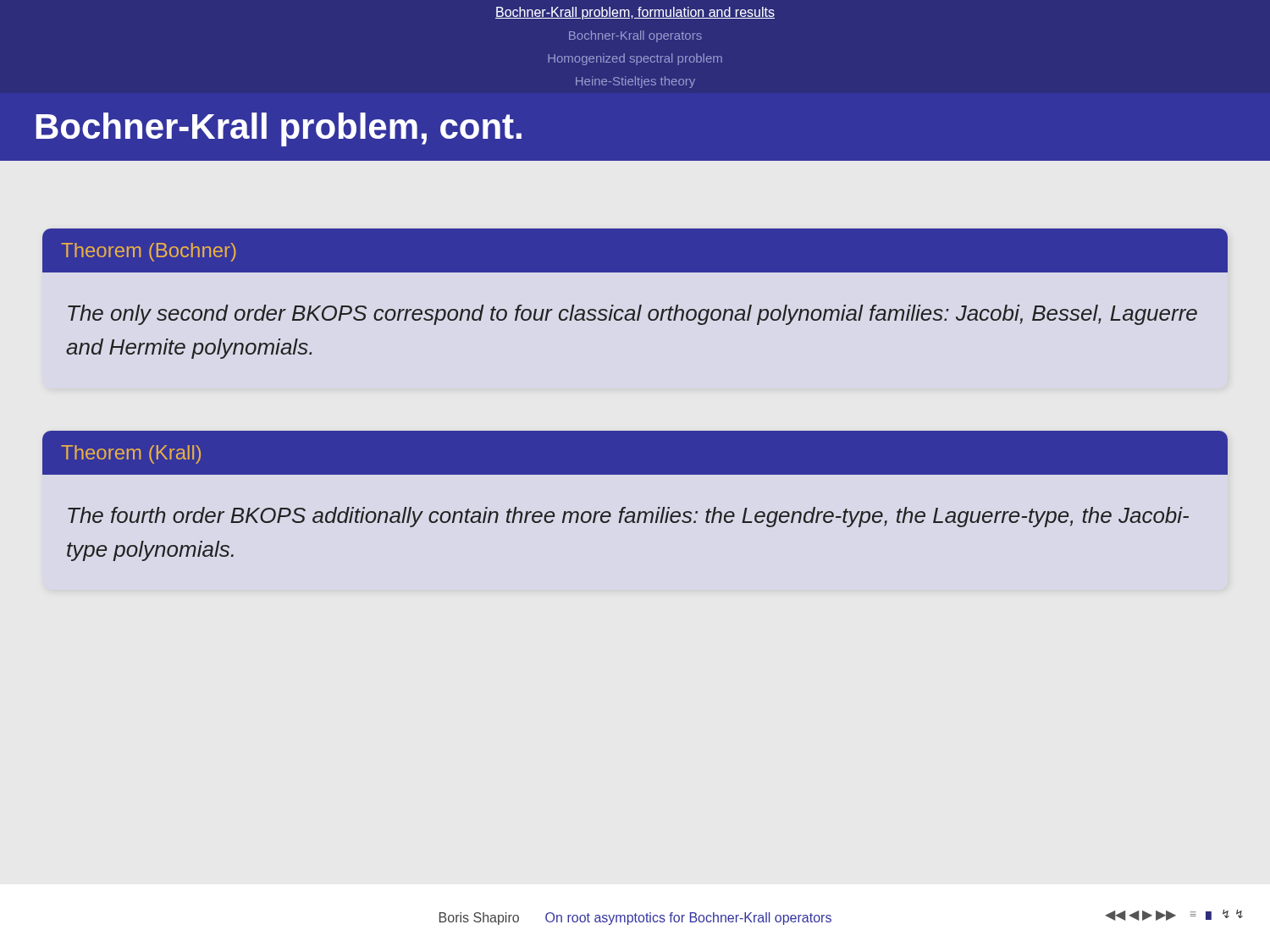Screen dimensions: 952x1270
Task: Where does it say "Theorem (Bochner)"?
Action: [149, 250]
